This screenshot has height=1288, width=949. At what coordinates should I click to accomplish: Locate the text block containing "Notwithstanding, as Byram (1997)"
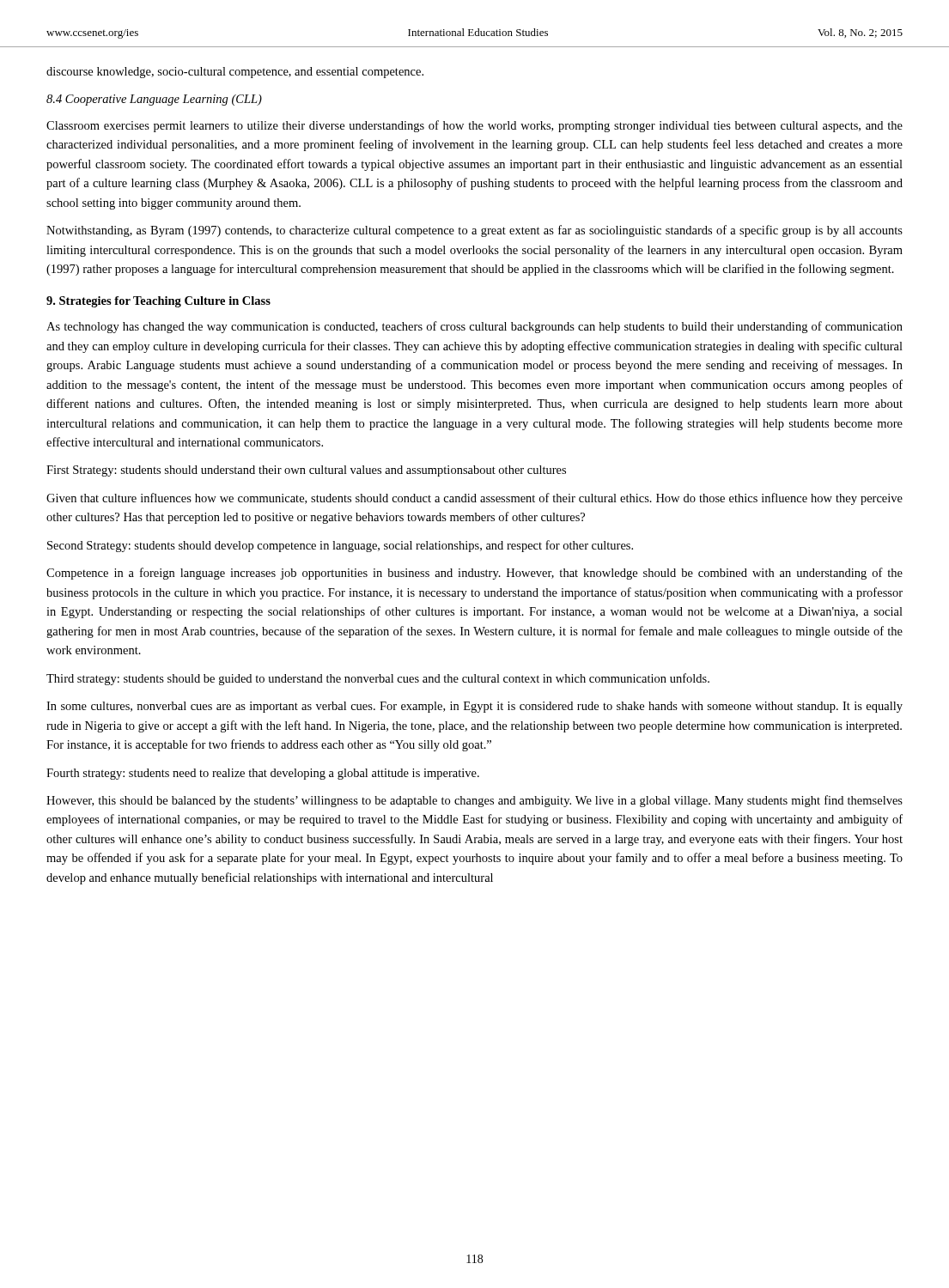point(474,250)
